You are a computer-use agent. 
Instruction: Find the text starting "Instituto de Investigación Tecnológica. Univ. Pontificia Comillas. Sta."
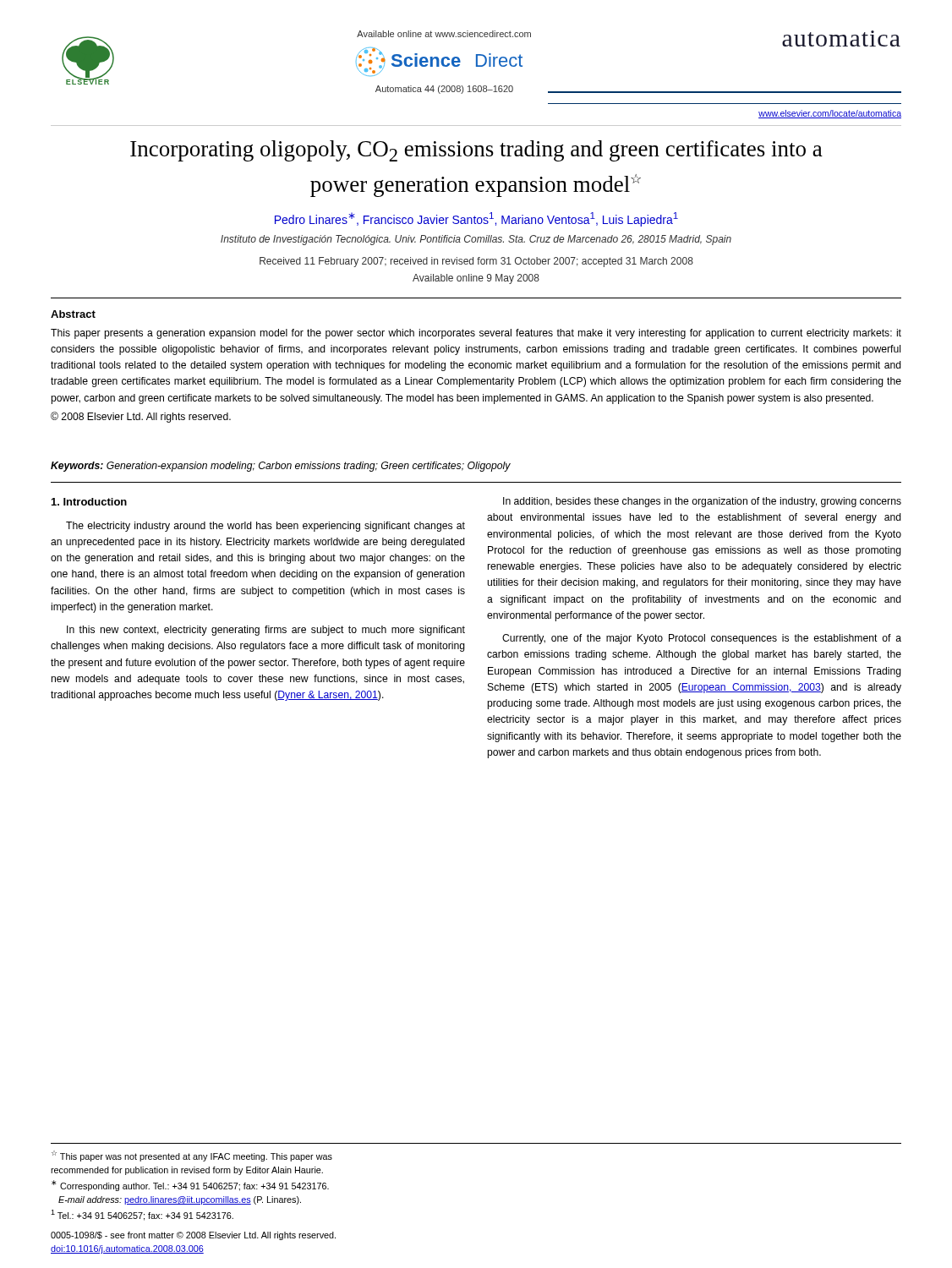[476, 239]
